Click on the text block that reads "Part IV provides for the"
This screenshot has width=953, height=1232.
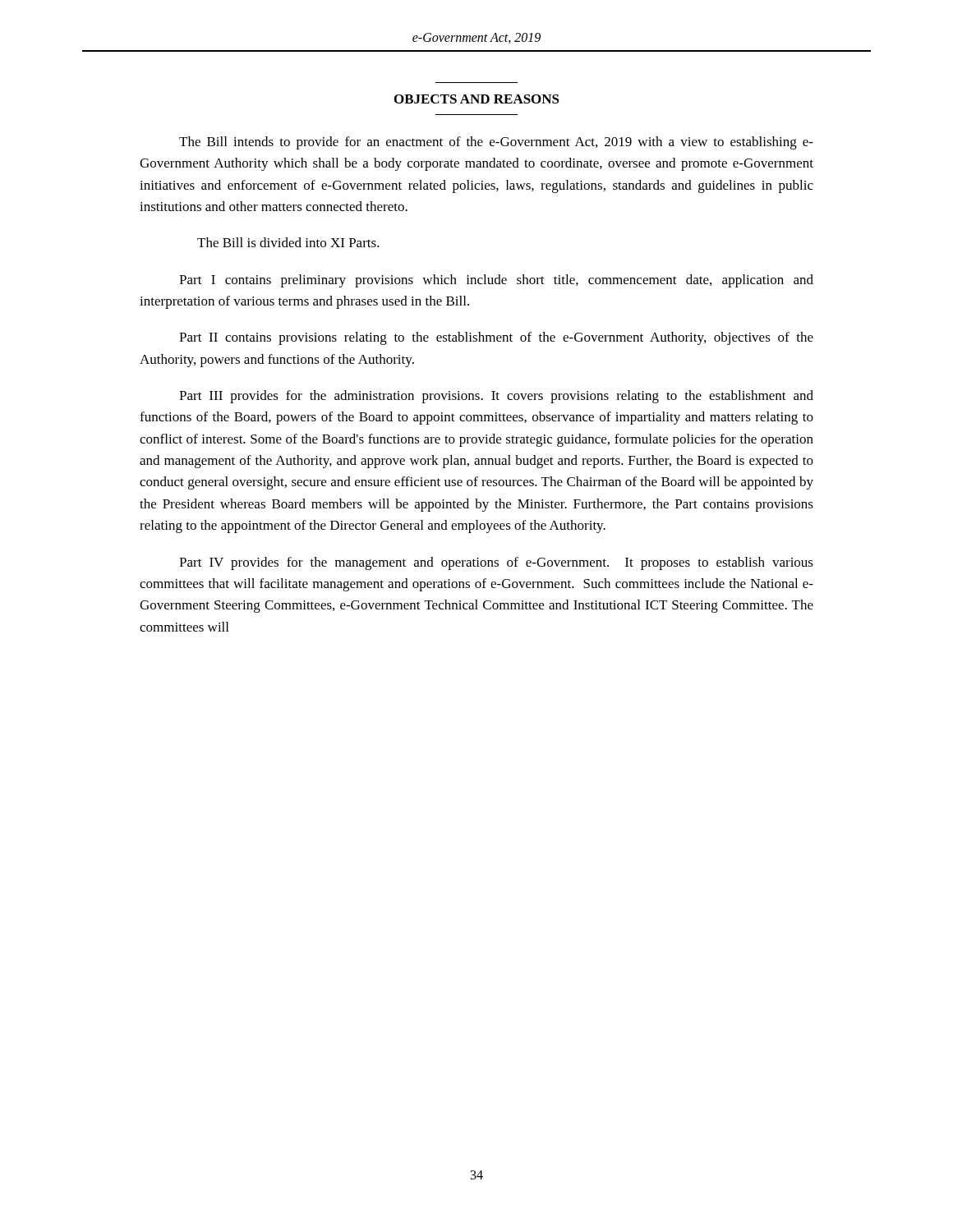click(476, 595)
